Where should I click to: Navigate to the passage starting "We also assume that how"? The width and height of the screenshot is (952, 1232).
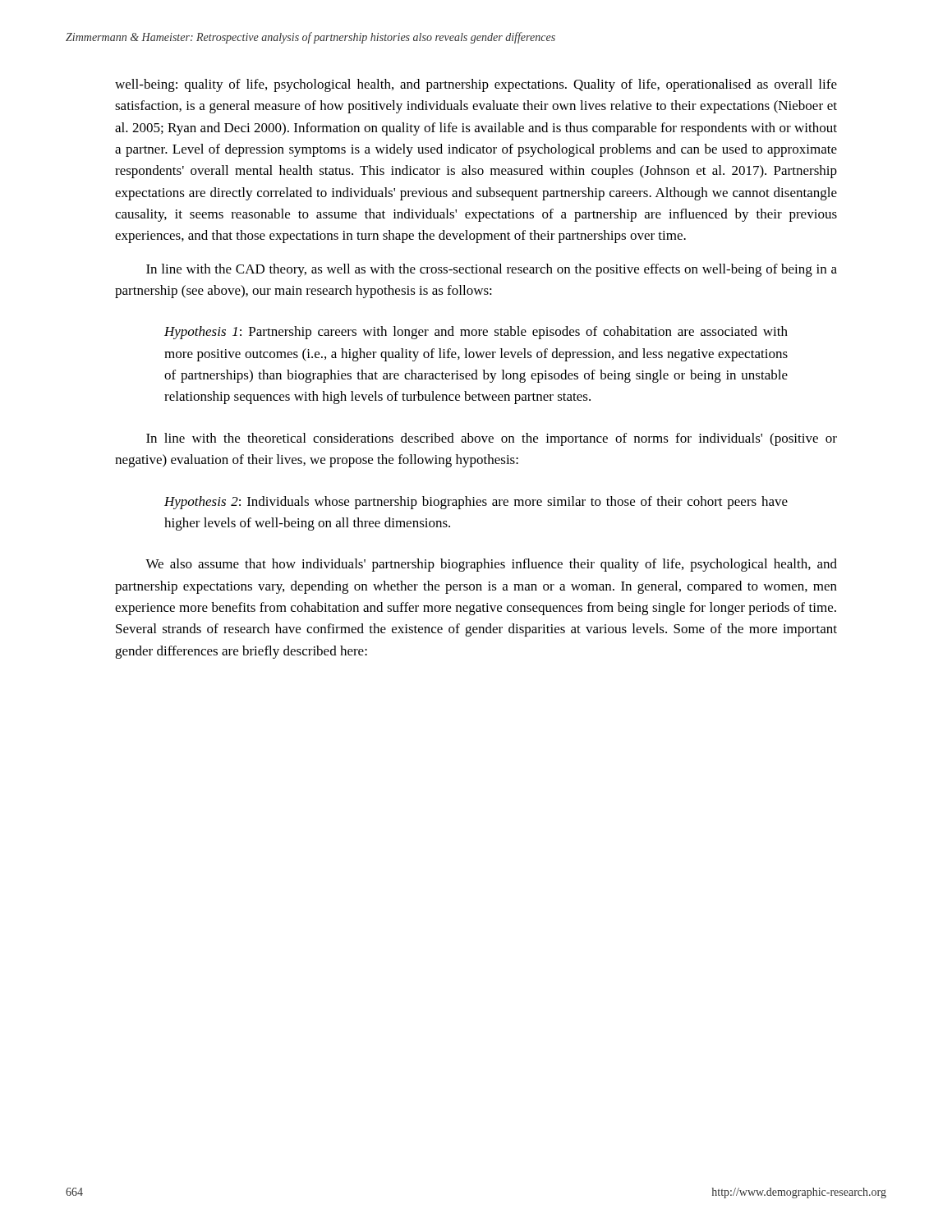coord(476,607)
